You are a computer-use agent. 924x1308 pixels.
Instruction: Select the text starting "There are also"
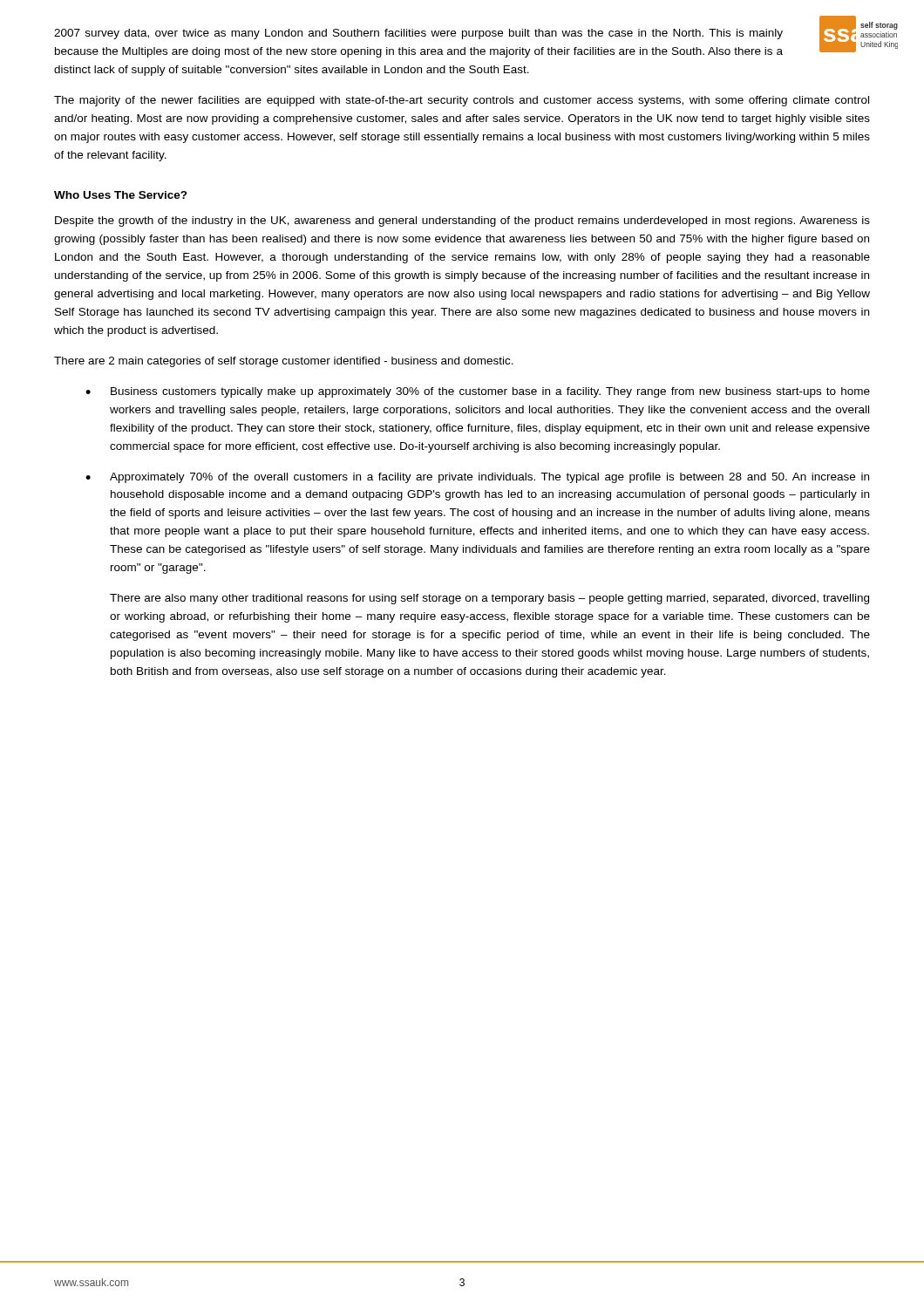click(x=490, y=634)
